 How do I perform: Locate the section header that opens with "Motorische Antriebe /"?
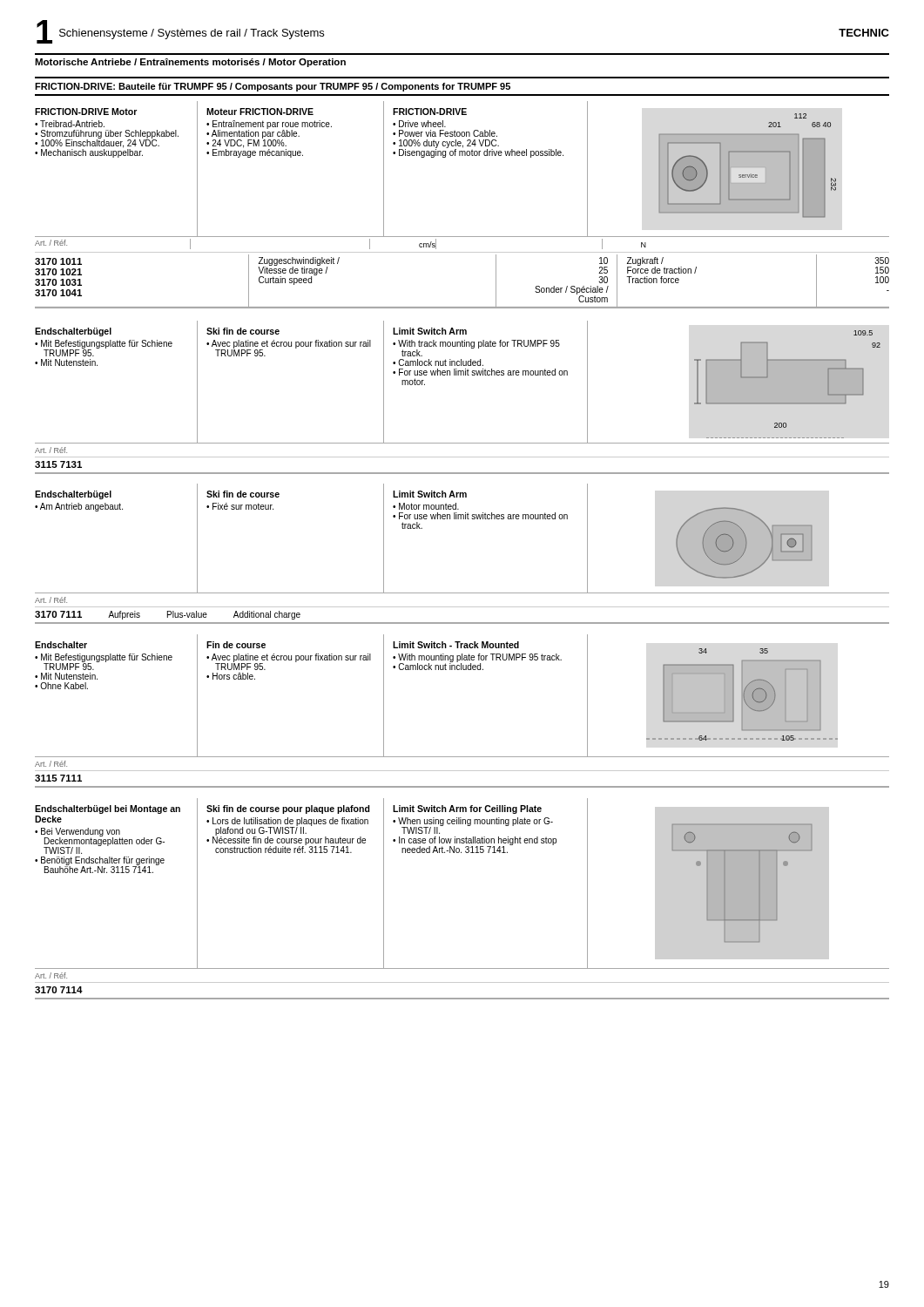[x=190, y=62]
